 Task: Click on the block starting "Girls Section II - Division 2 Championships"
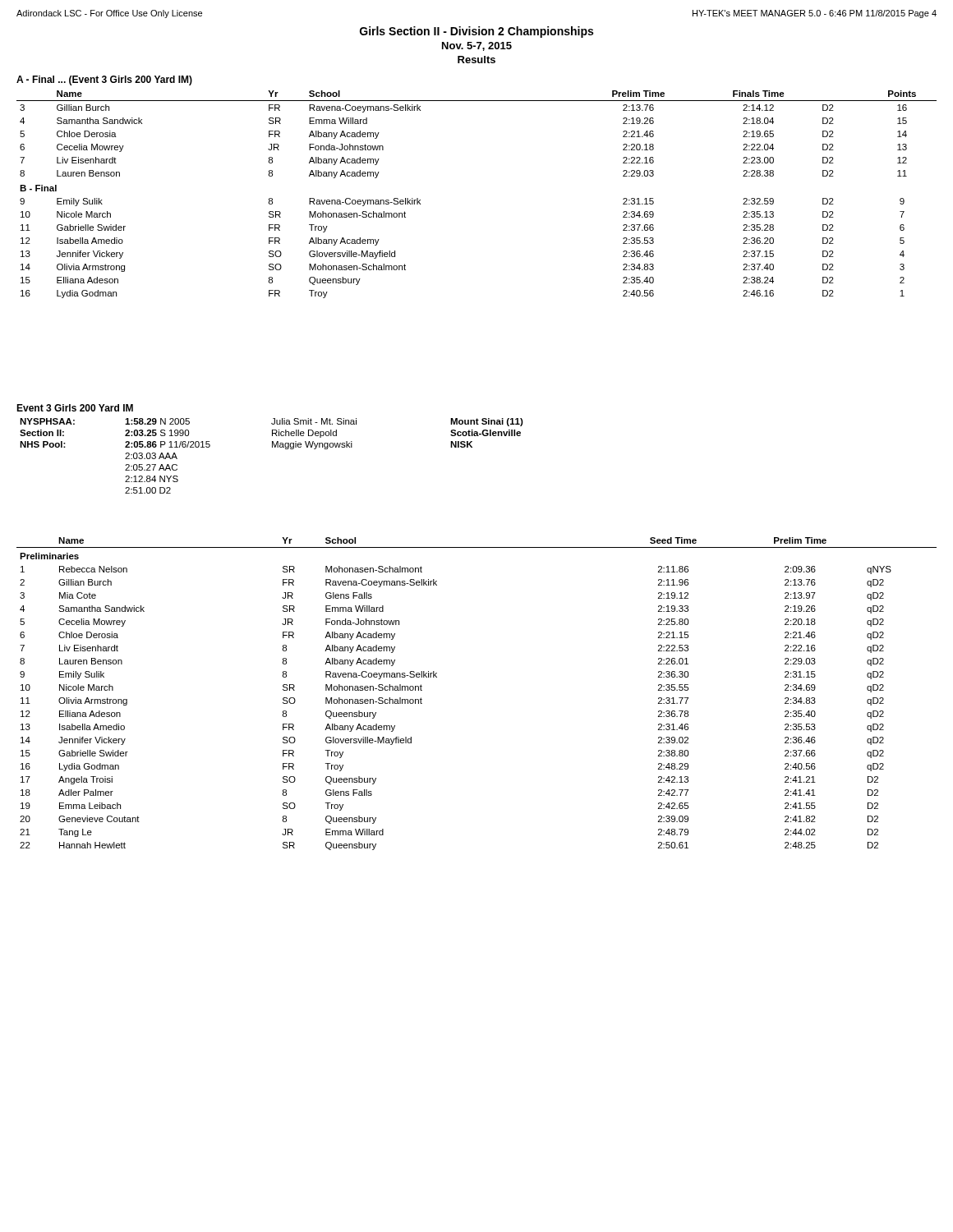(476, 31)
